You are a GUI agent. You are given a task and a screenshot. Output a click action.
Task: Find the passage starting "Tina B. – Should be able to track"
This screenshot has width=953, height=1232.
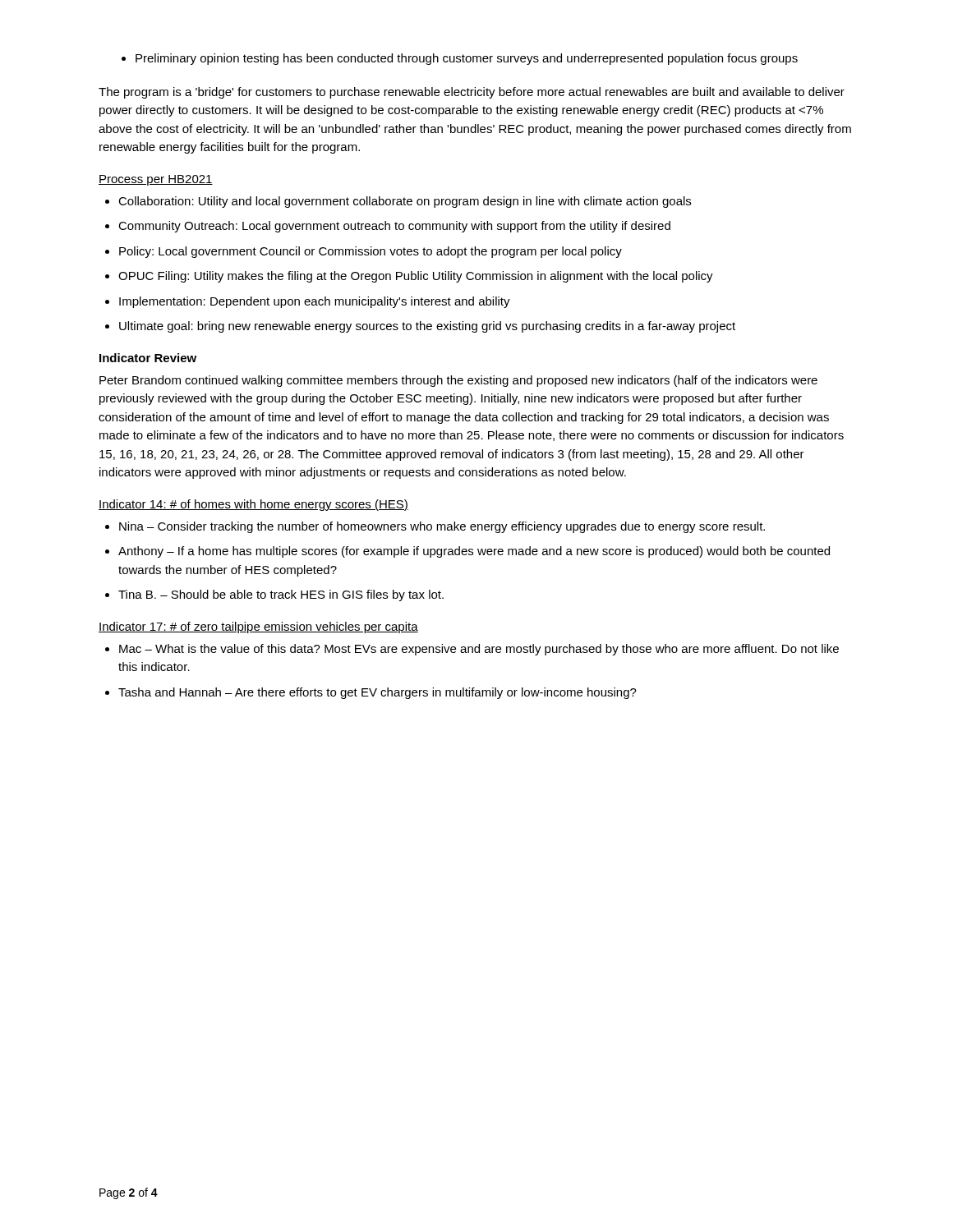click(x=274, y=595)
